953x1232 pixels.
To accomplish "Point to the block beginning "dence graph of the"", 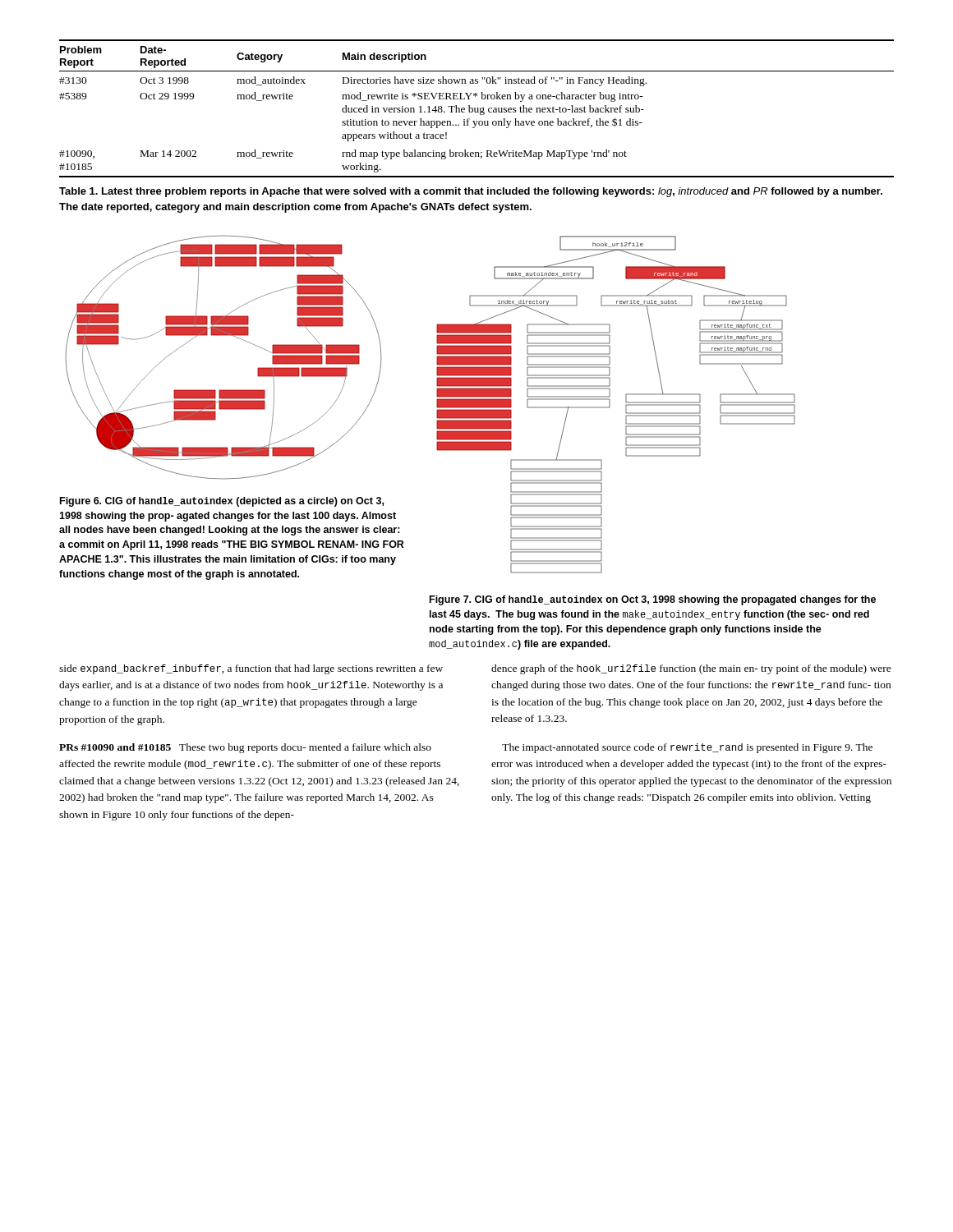I will pos(691,693).
